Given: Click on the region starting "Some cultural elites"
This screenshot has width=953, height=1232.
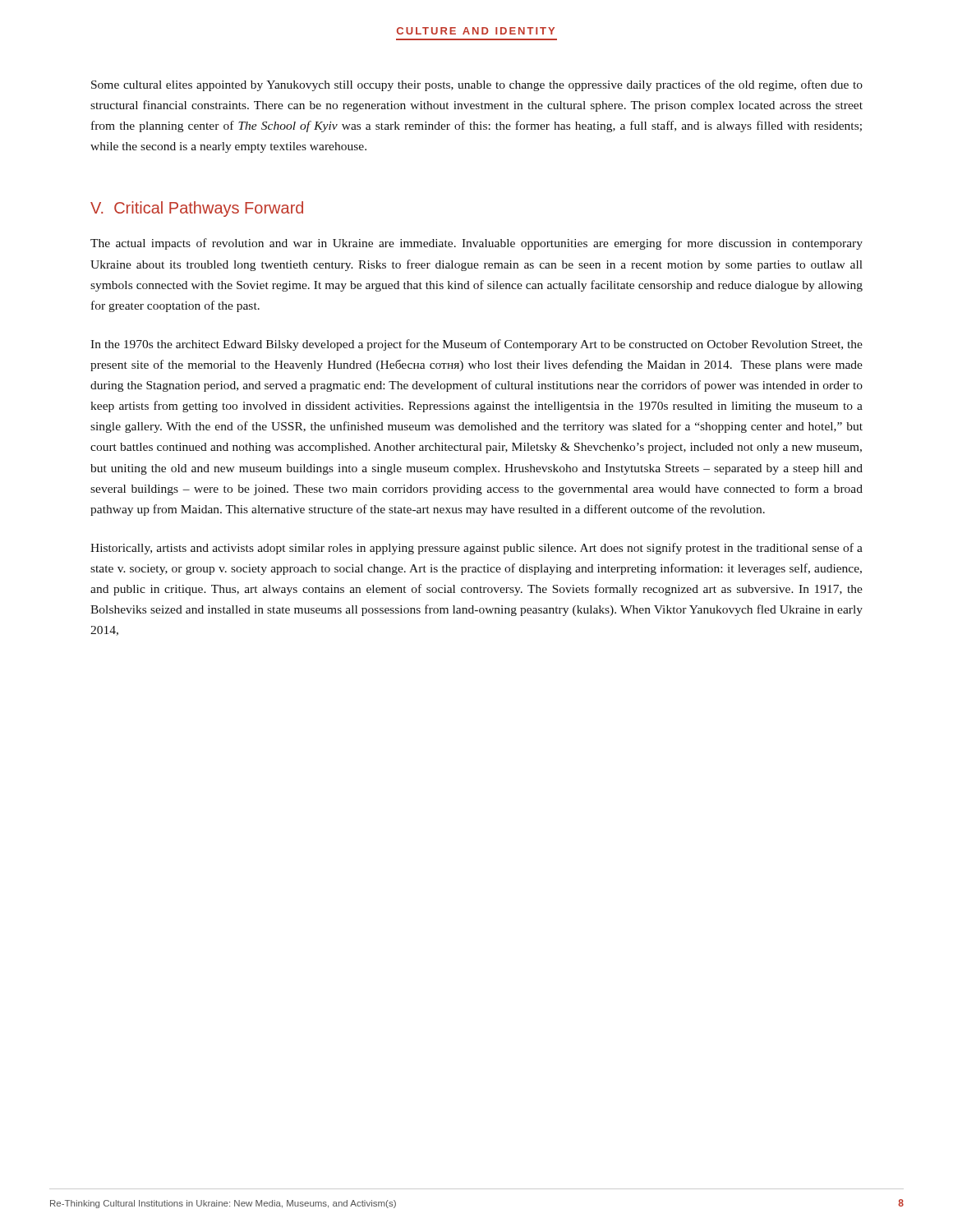Looking at the screenshot, I should [x=476, y=115].
